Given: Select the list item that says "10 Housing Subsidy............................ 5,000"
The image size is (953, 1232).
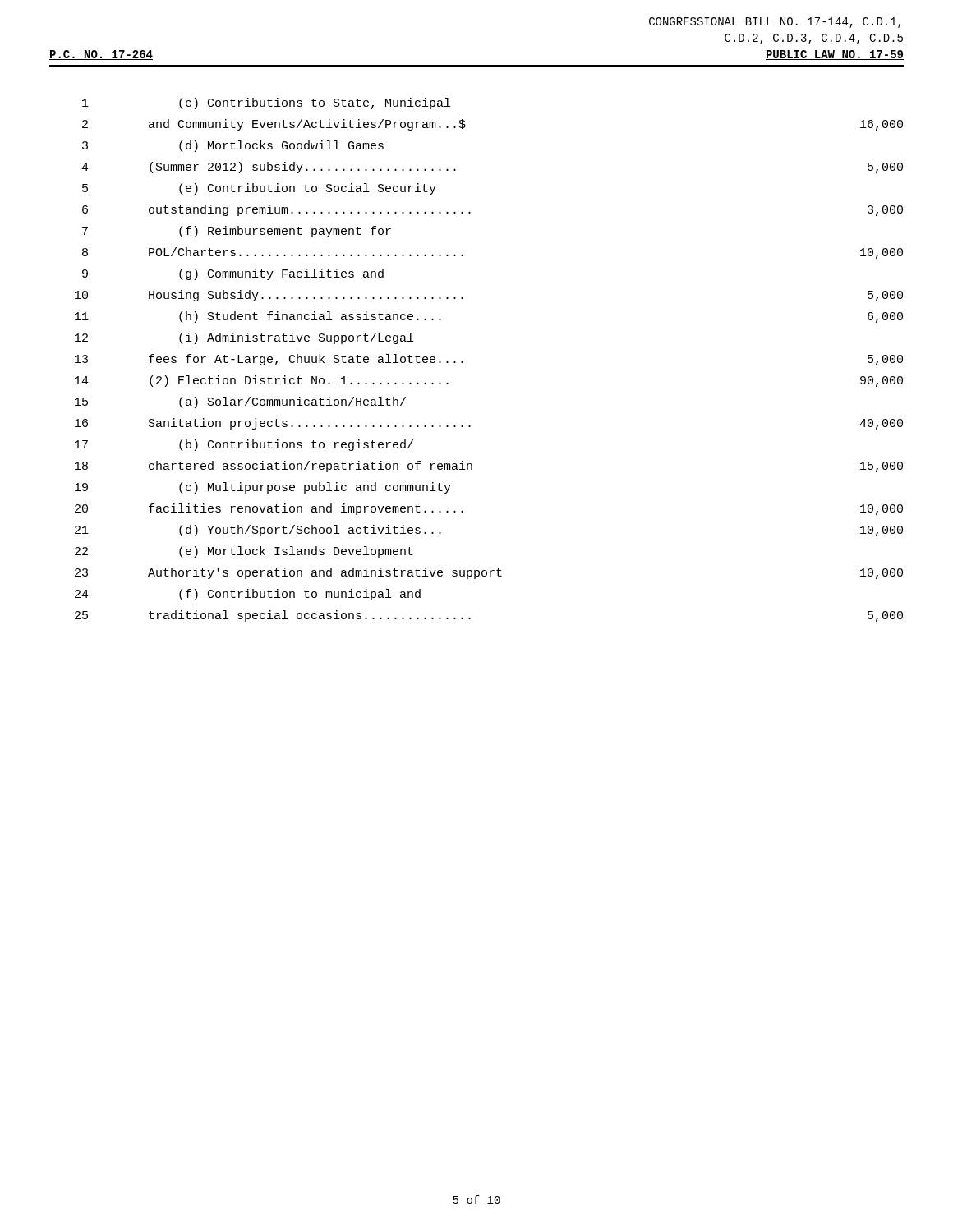Looking at the screenshot, I should [x=78, y=295].
